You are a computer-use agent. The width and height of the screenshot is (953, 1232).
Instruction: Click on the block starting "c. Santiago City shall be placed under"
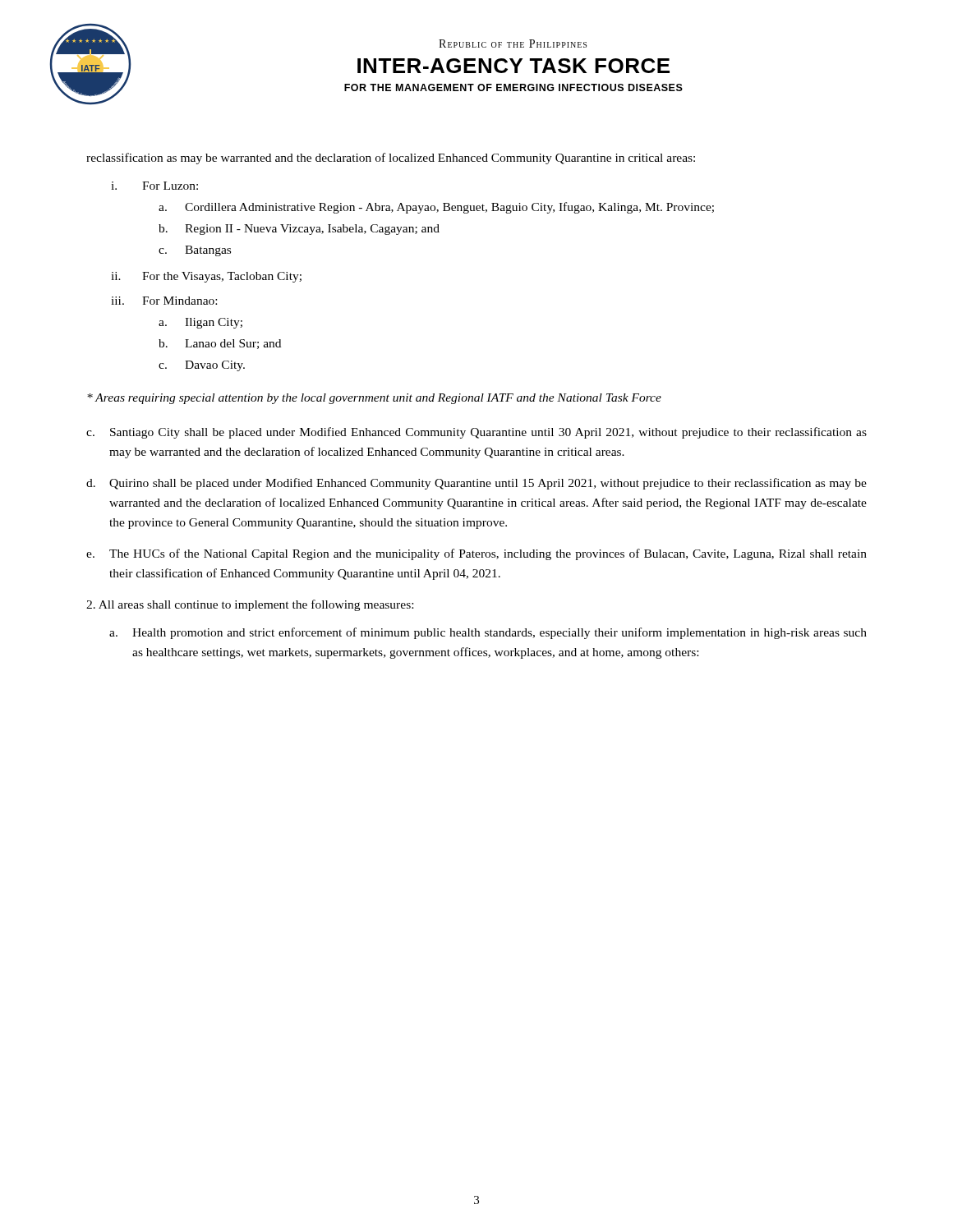click(476, 442)
